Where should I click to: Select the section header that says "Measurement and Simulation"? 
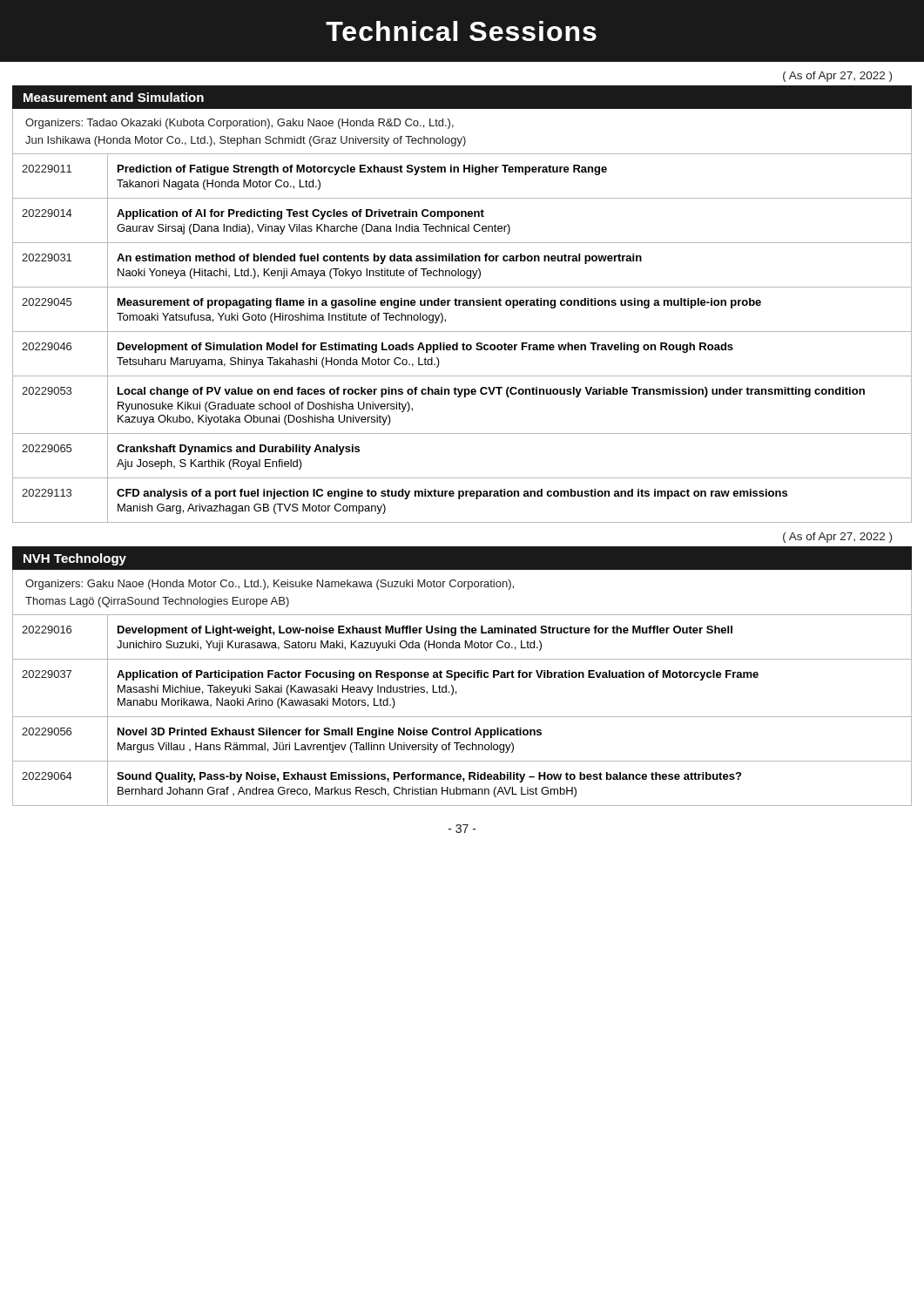(113, 97)
